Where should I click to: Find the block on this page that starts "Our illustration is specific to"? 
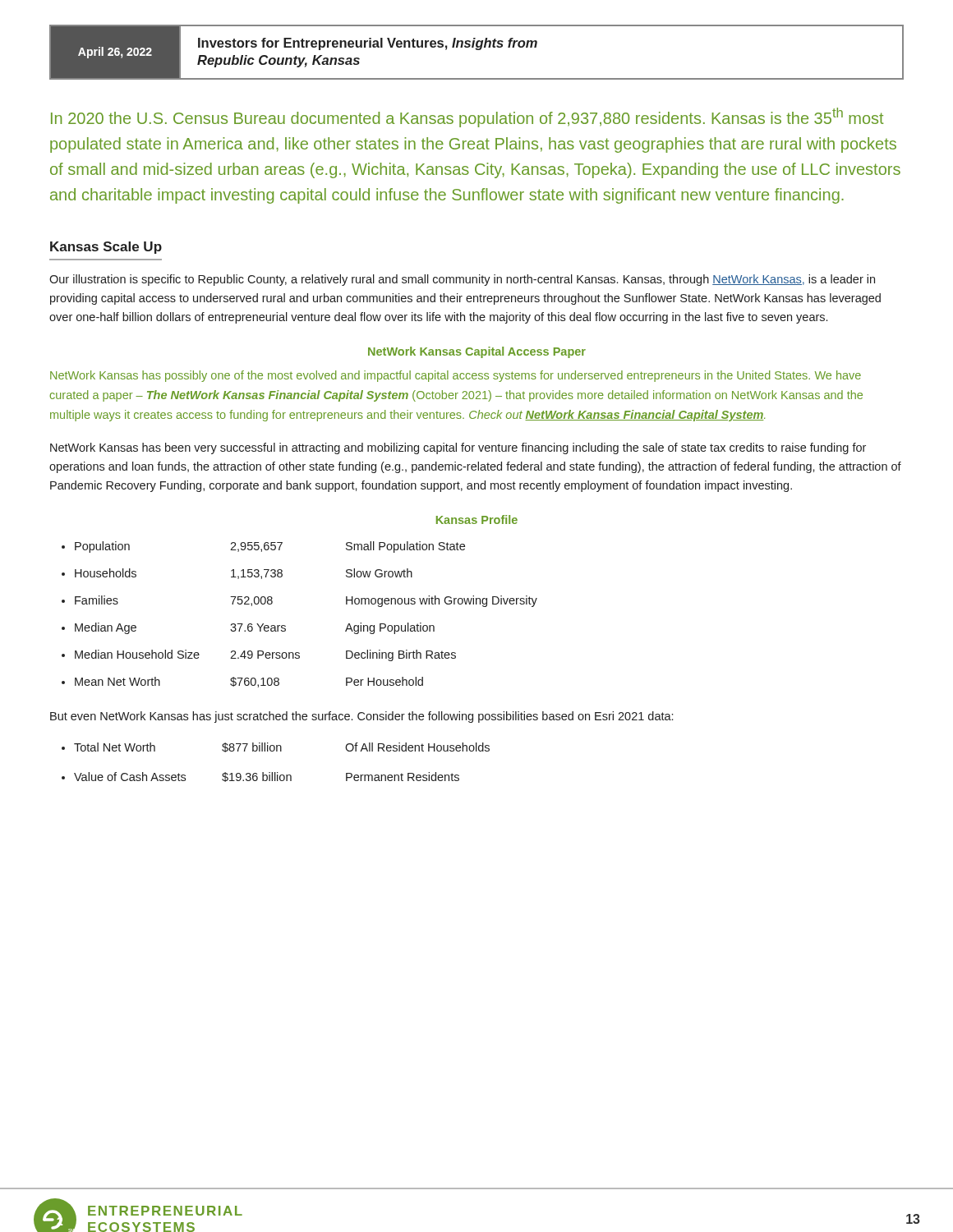[x=465, y=298]
